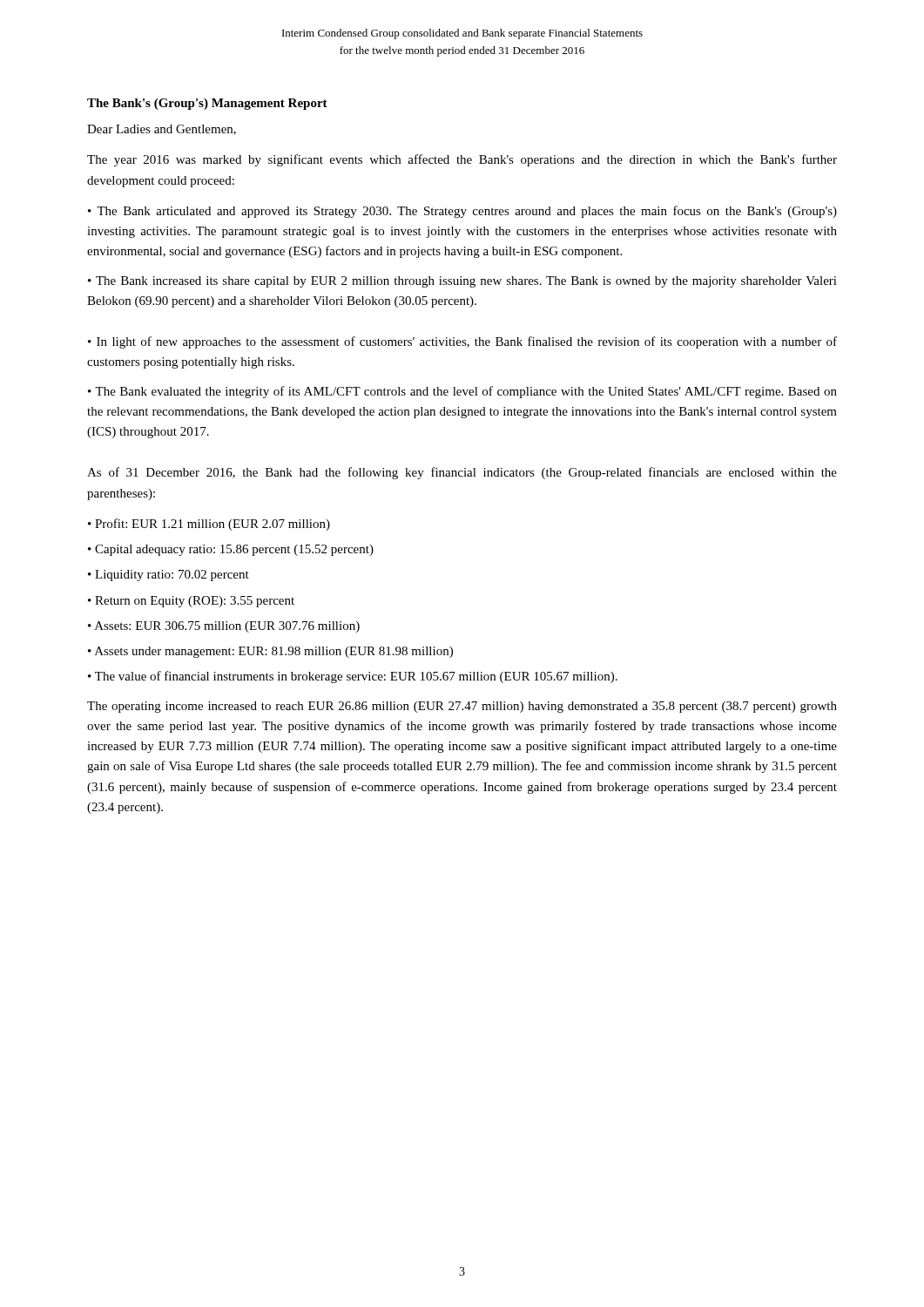
Task: Locate the list item that reads "• Capital adequacy ratio: 15.86 percent"
Action: tap(230, 549)
